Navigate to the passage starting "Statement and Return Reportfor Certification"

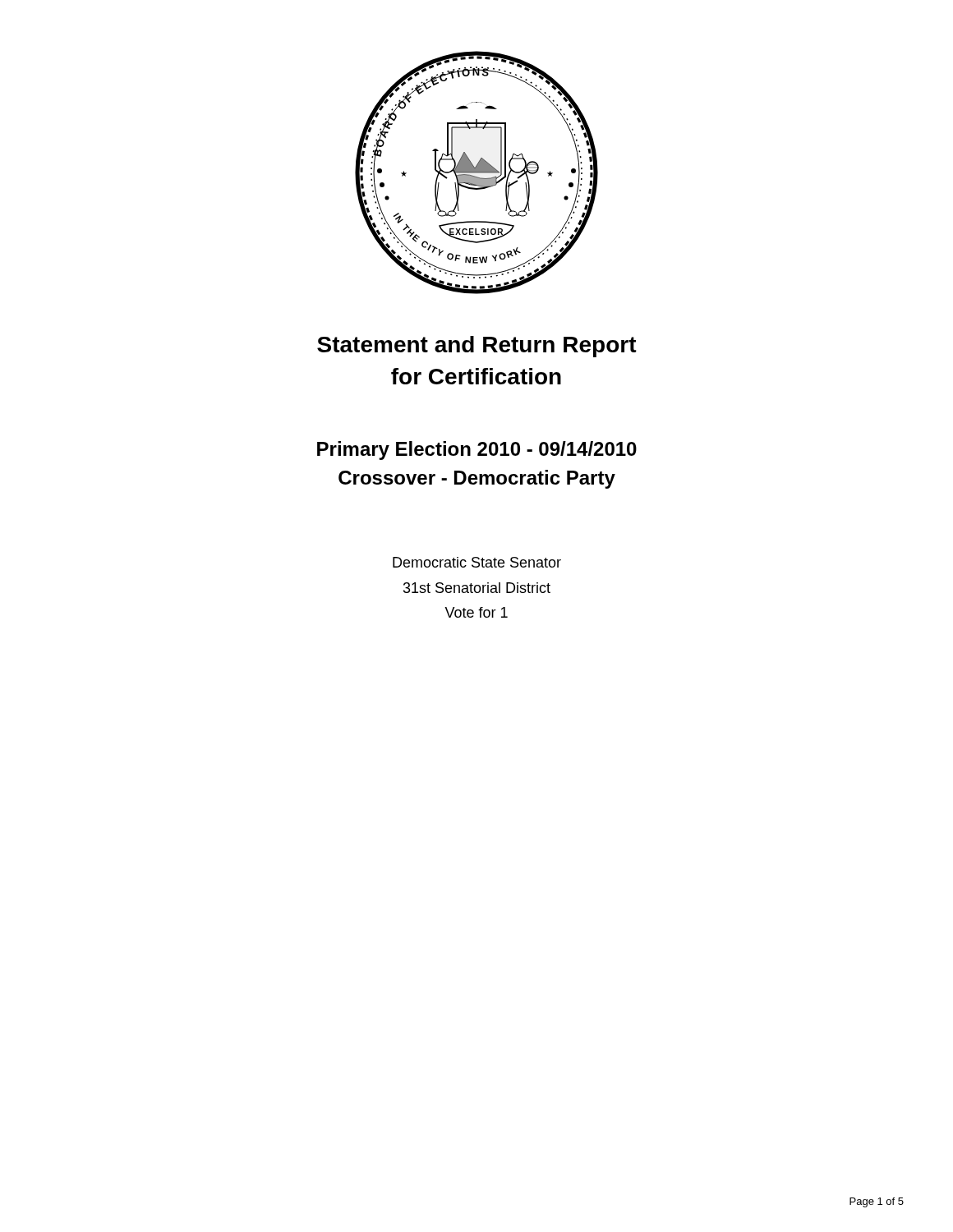[476, 361]
